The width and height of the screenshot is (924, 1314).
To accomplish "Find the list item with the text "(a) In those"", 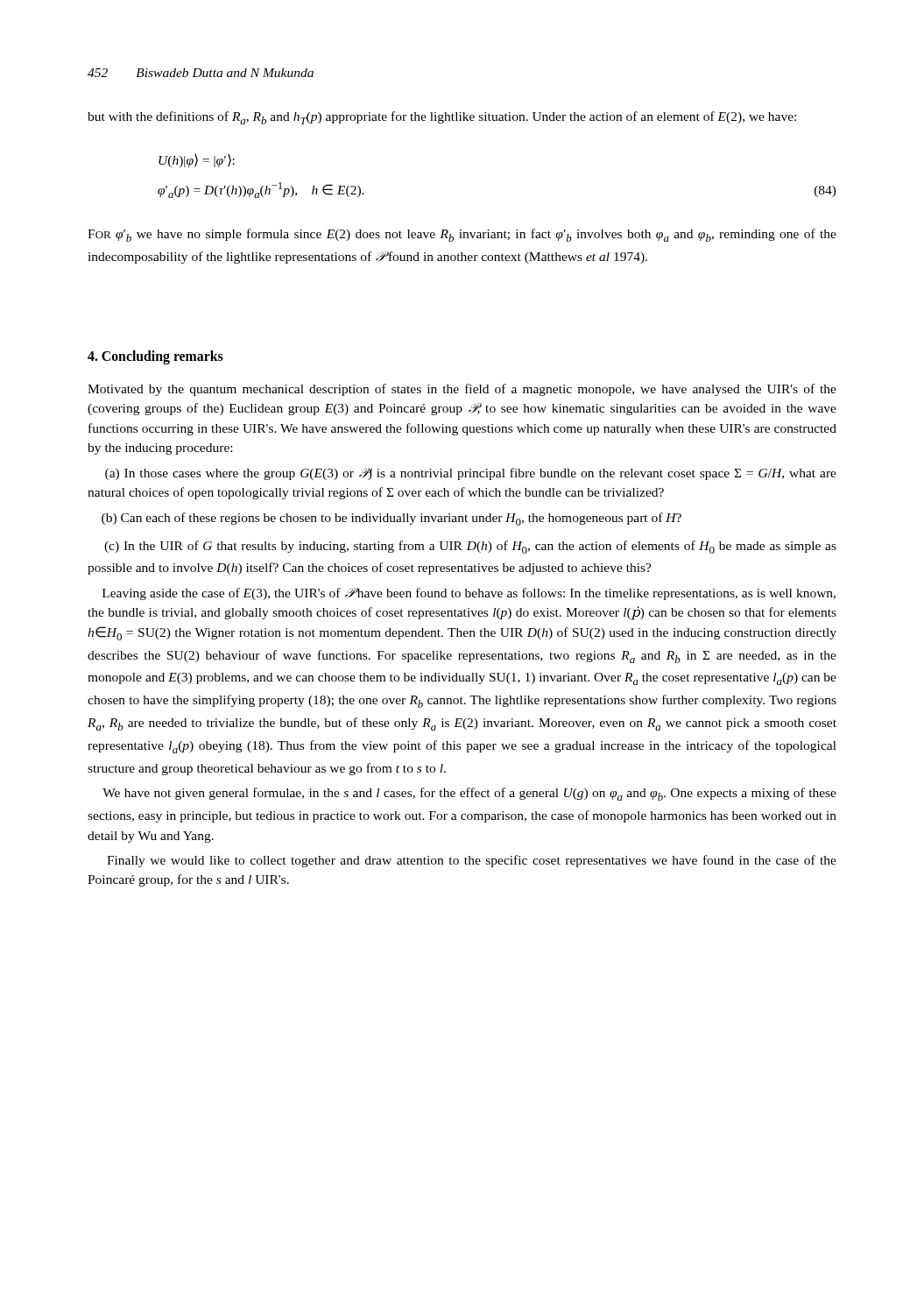I will pos(462,483).
